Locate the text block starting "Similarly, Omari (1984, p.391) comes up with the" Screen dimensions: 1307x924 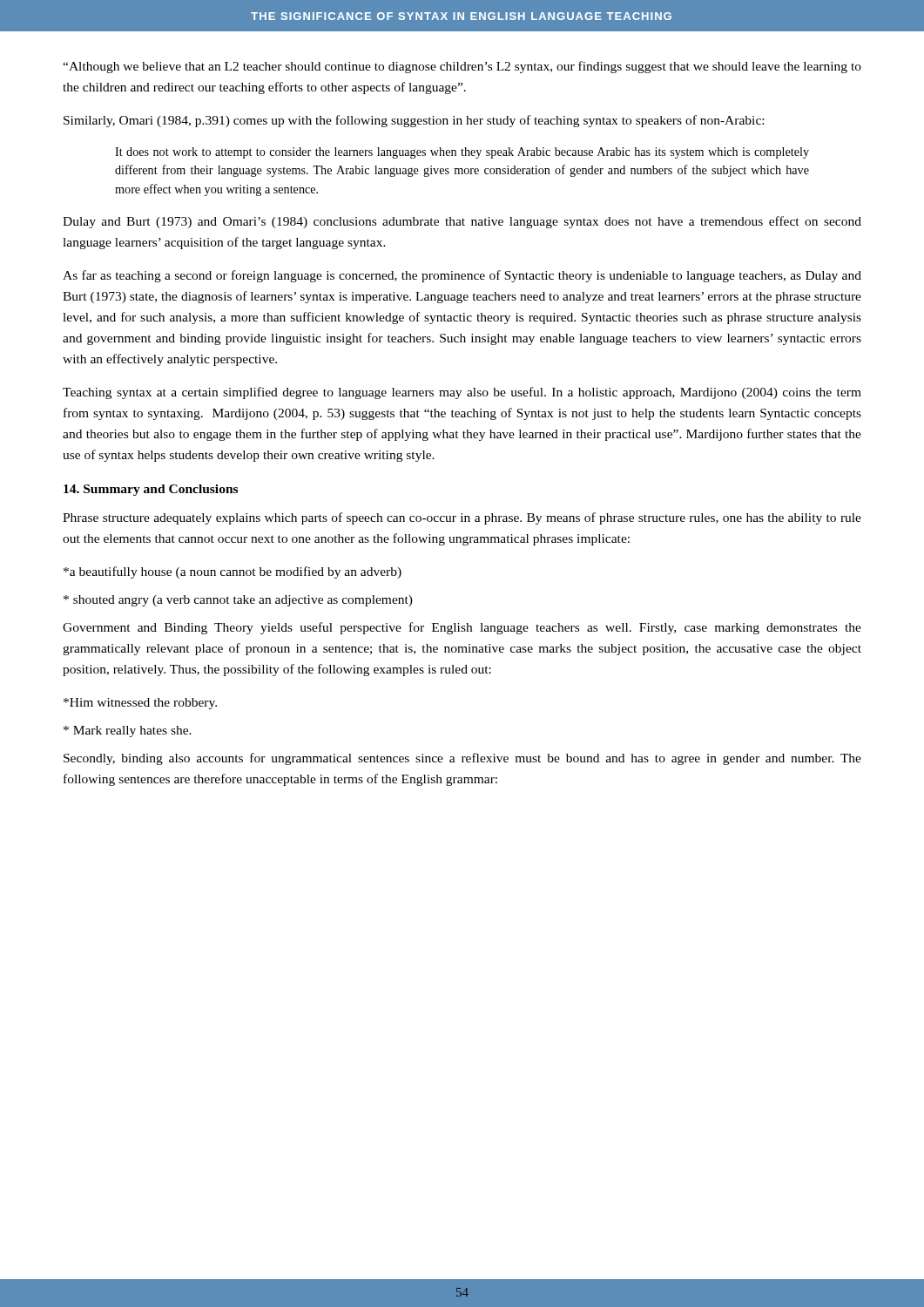[414, 120]
